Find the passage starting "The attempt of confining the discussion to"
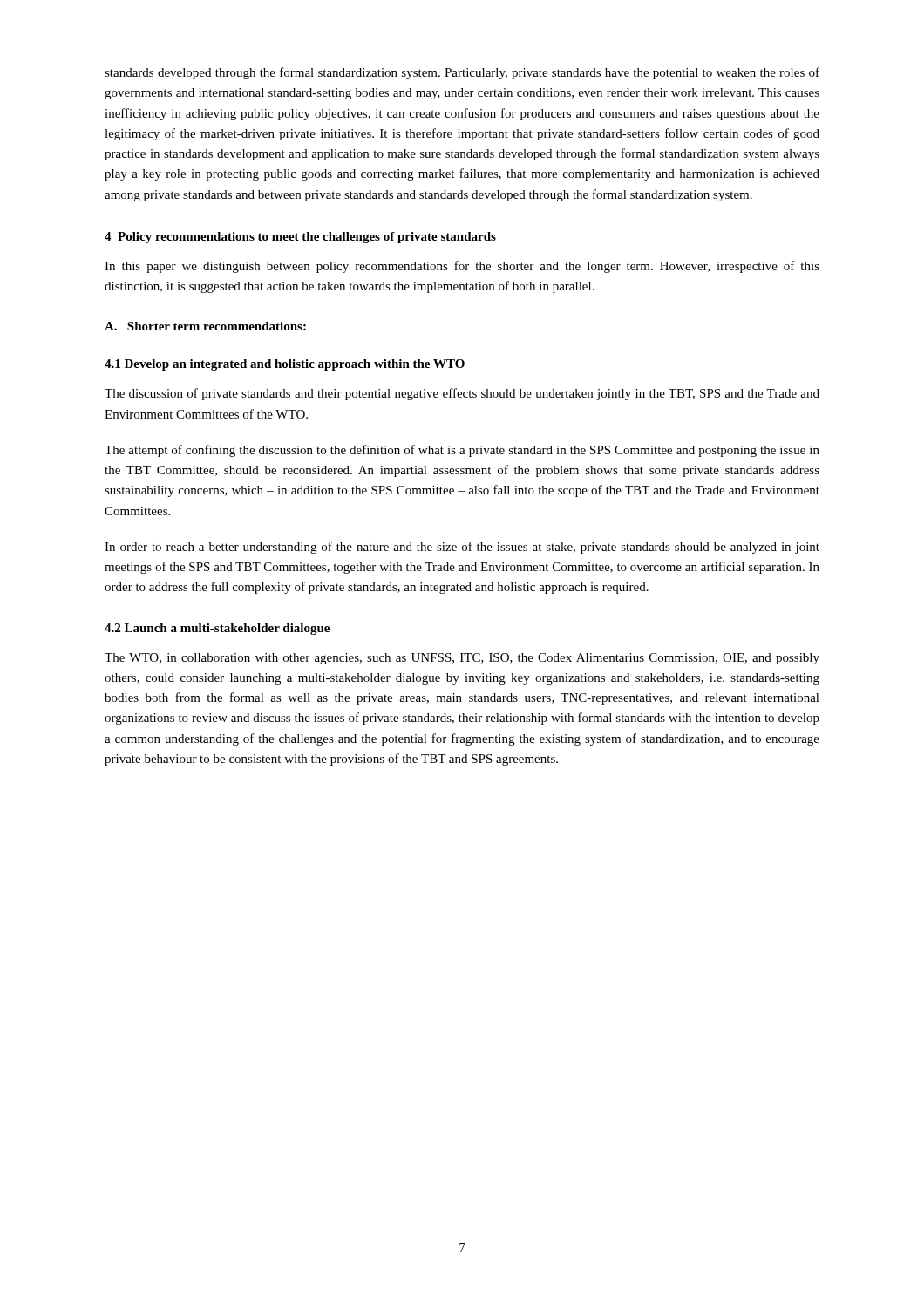This screenshot has width=924, height=1308. tap(462, 480)
